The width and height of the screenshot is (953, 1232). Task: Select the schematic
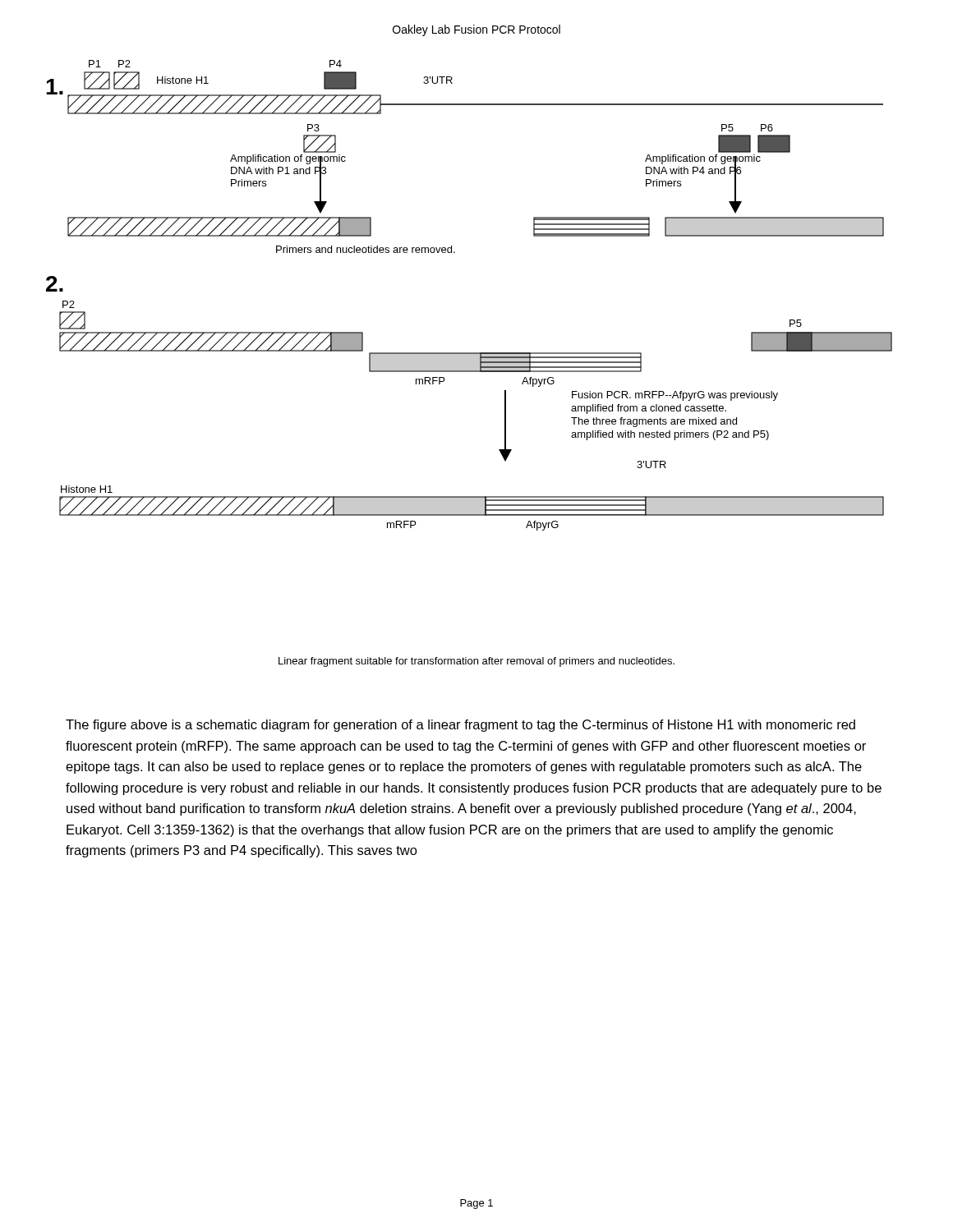click(476, 349)
